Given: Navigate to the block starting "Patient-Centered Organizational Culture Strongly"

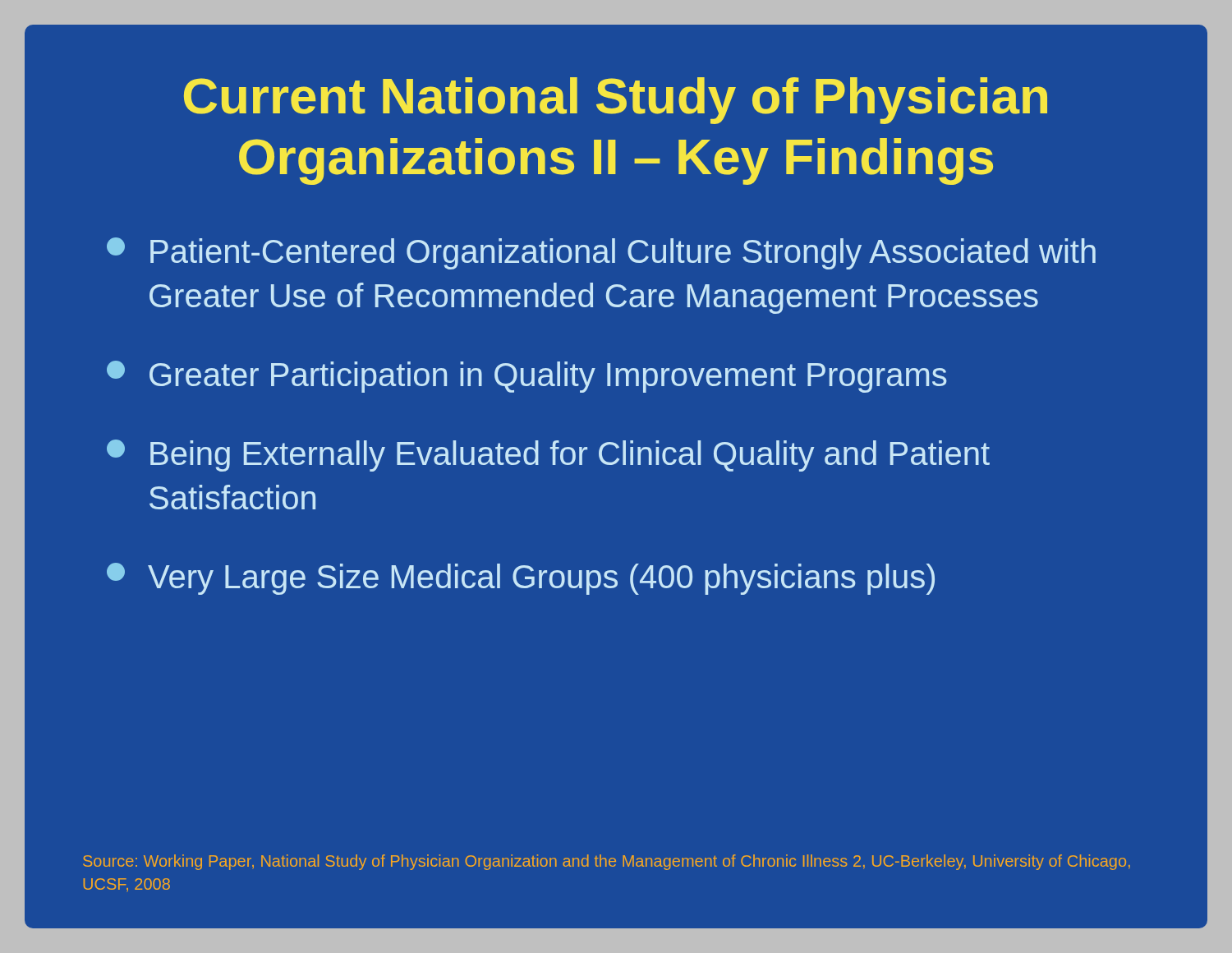Looking at the screenshot, I should pyautogui.click(x=628, y=273).
